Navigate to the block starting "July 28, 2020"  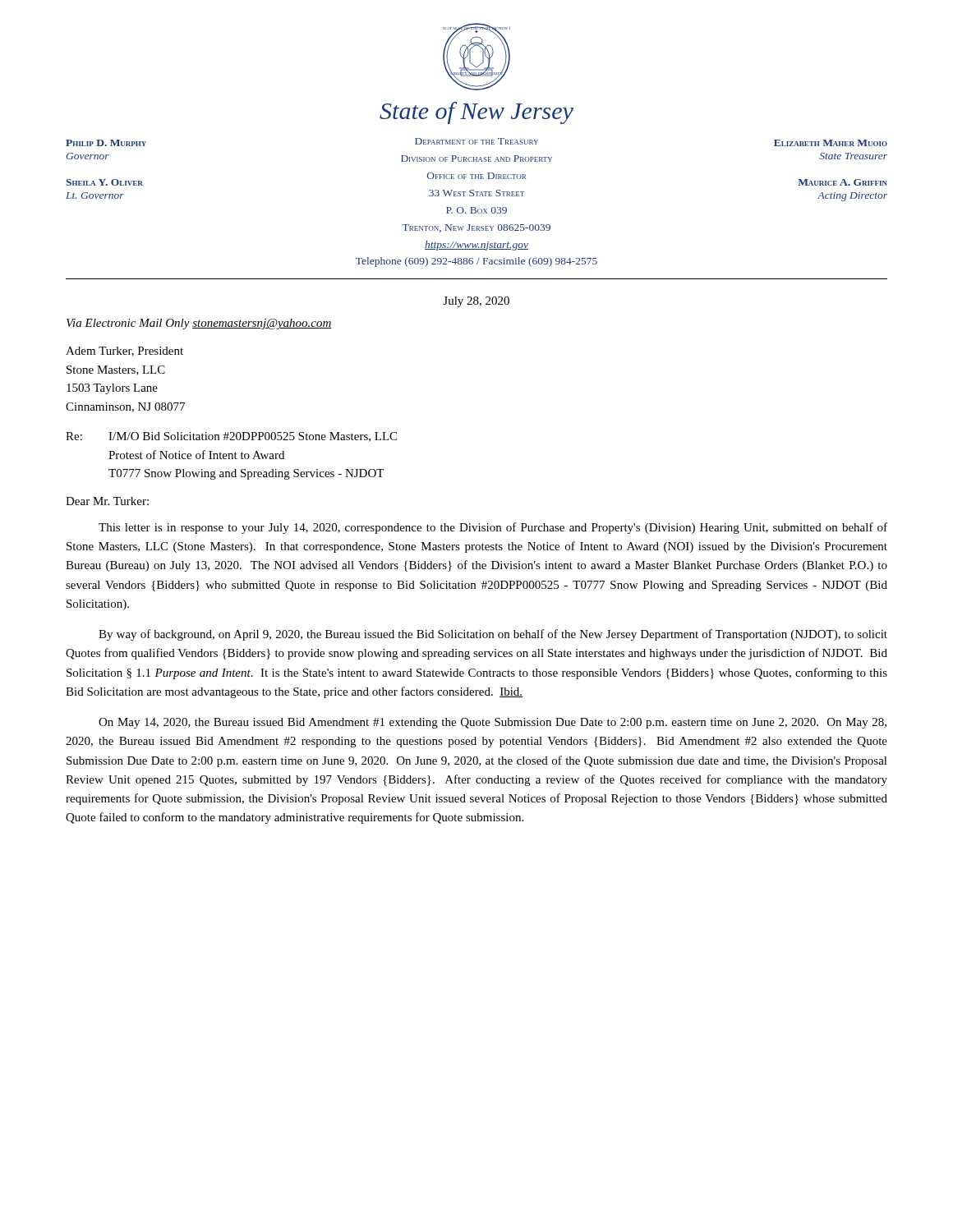476,301
